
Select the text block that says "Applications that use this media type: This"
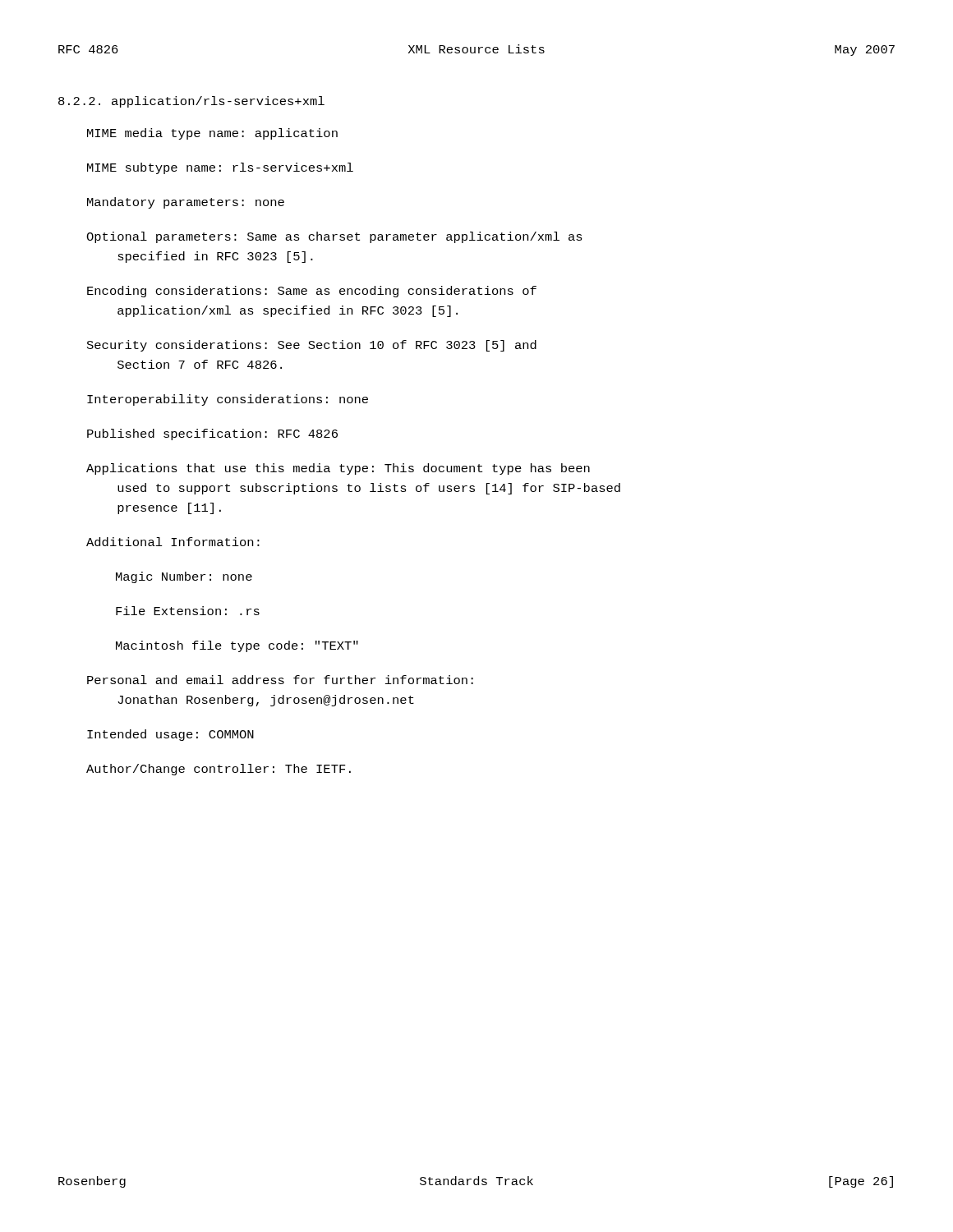(354, 489)
